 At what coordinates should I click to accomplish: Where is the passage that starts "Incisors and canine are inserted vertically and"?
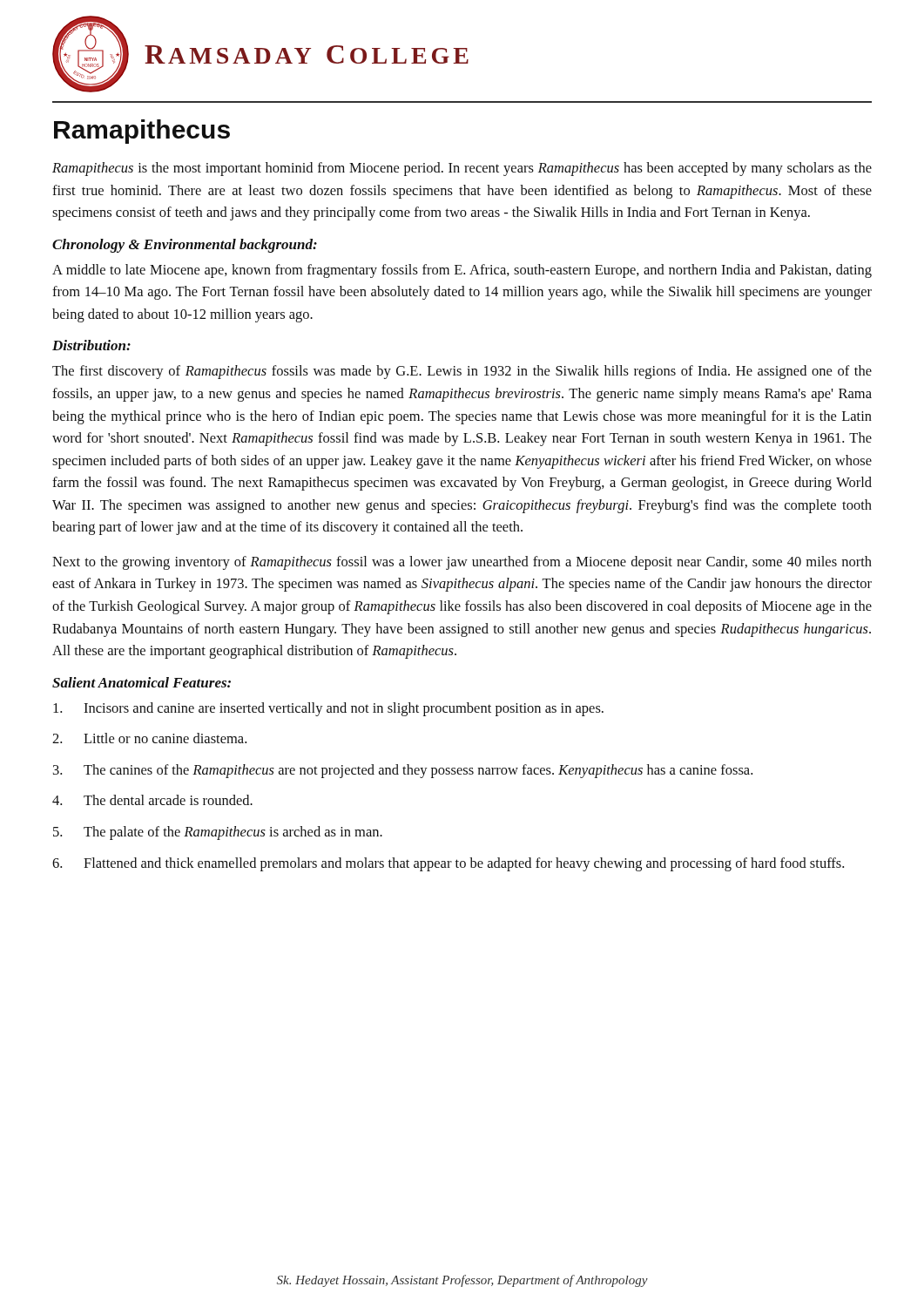click(328, 708)
